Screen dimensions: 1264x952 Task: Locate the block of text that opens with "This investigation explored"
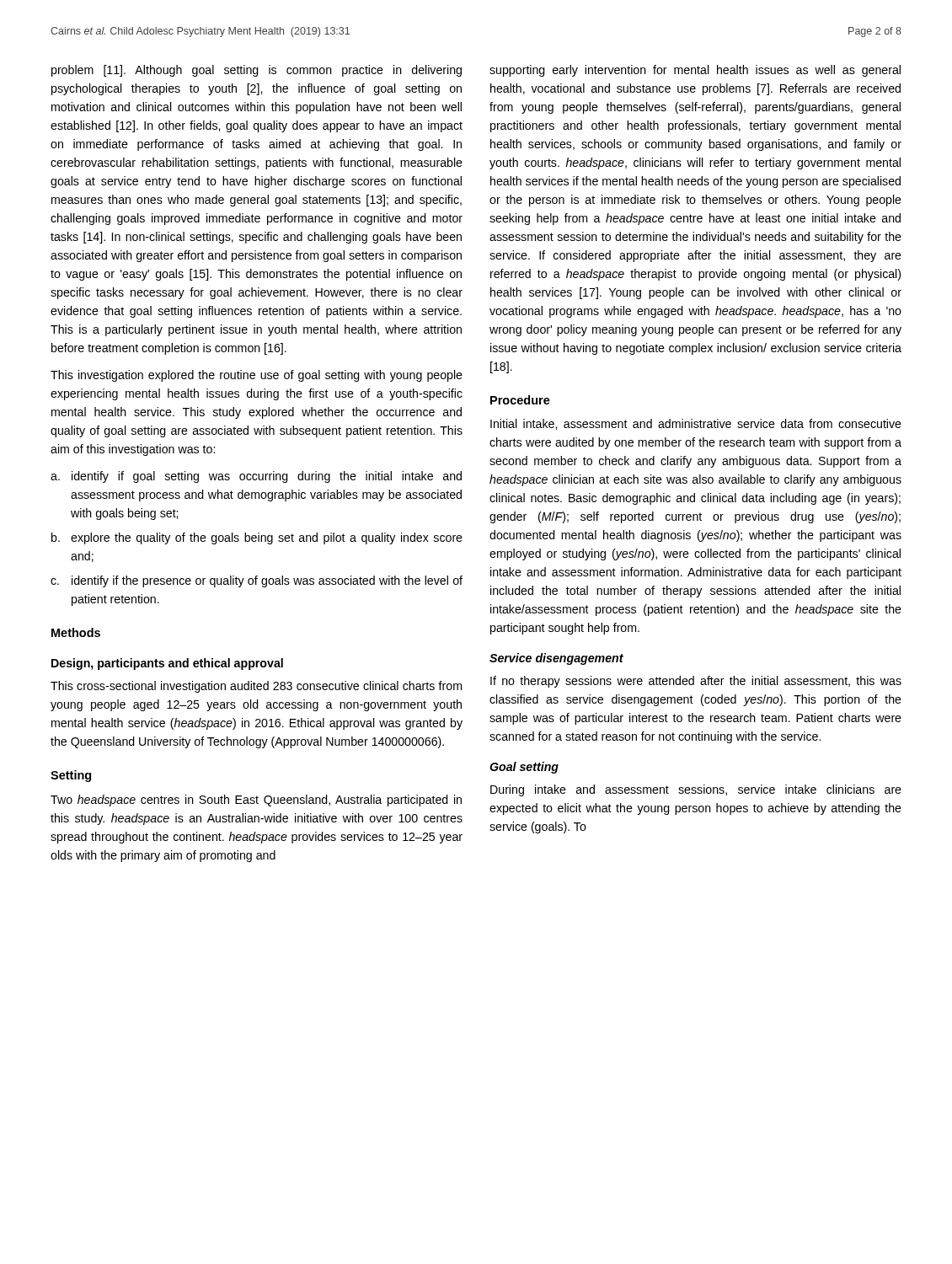(x=257, y=412)
